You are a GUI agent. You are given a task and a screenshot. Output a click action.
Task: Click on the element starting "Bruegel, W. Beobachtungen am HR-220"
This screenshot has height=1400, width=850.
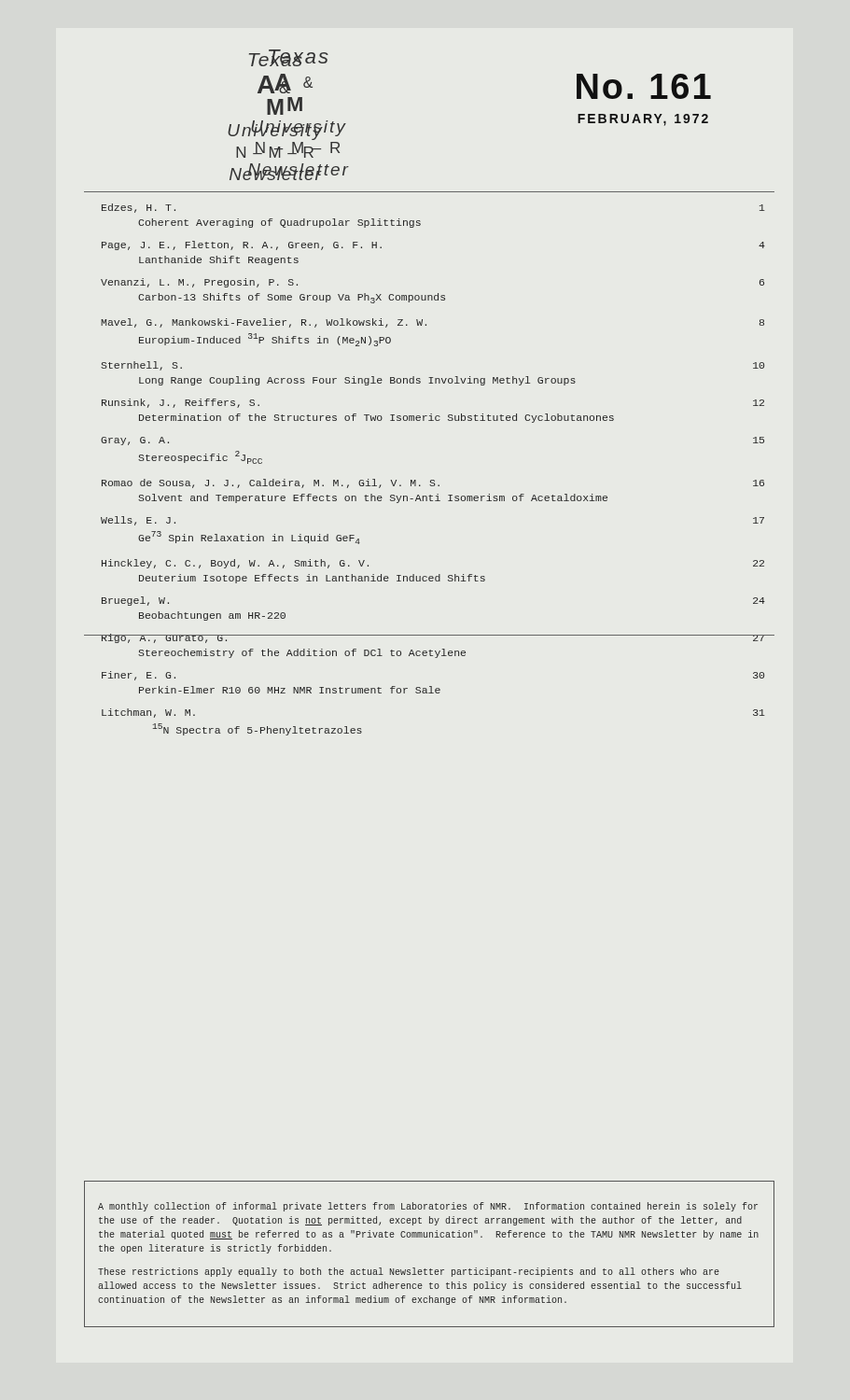136,601
